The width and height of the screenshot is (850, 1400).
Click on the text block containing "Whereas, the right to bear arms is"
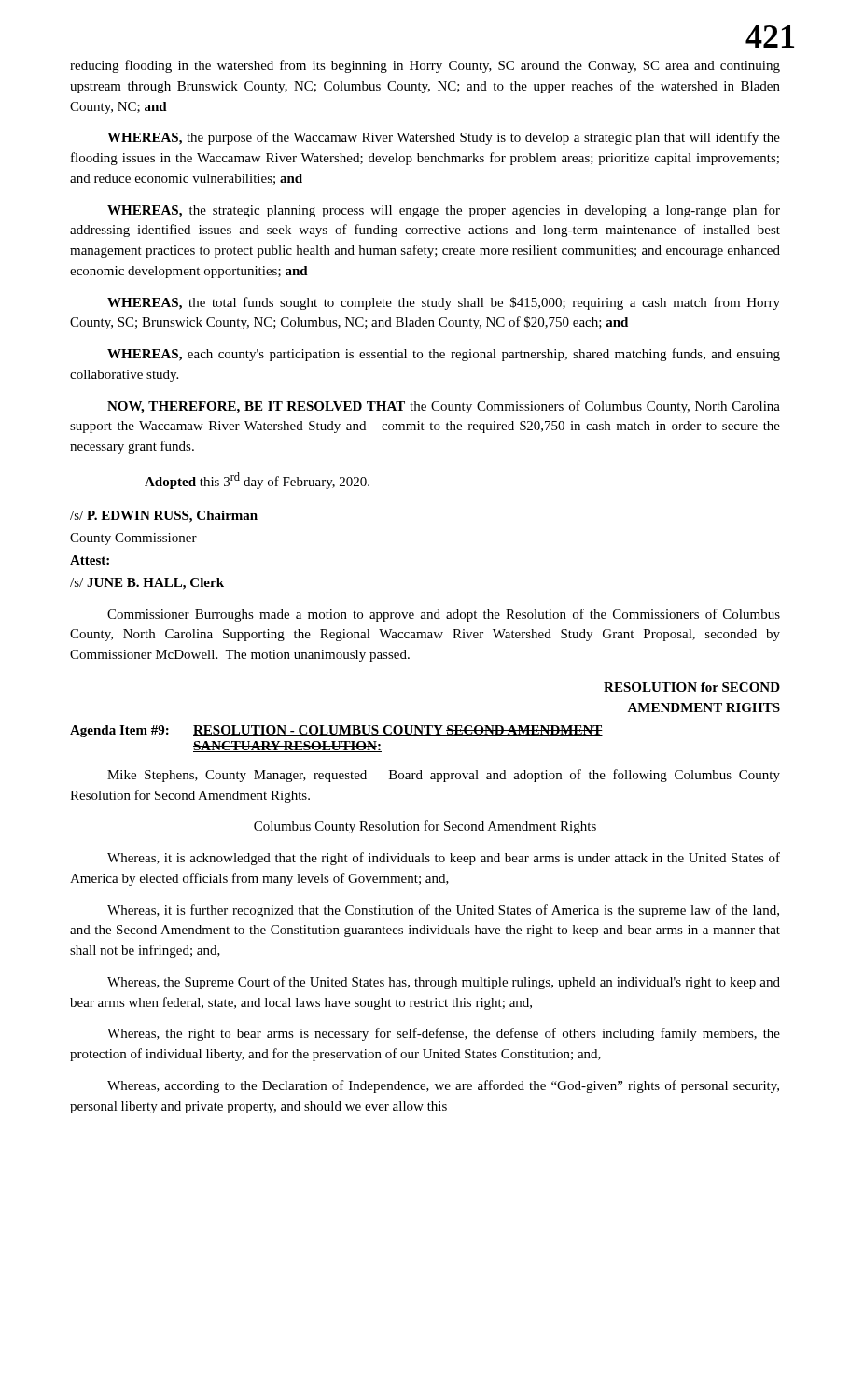pos(425,1044)
